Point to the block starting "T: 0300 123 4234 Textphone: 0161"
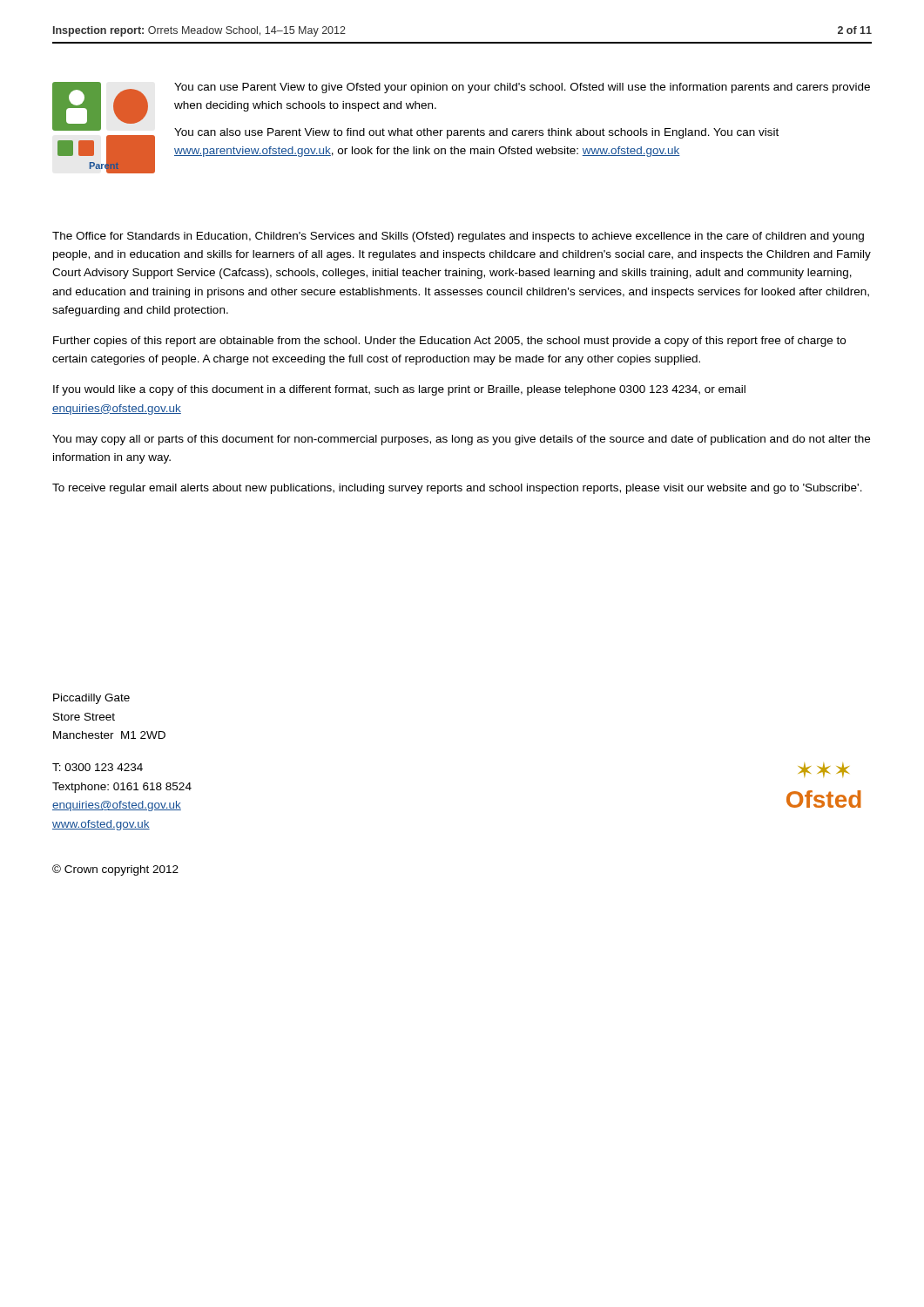The width and height of the screenshot is (924, 1307). coord(122,795)
